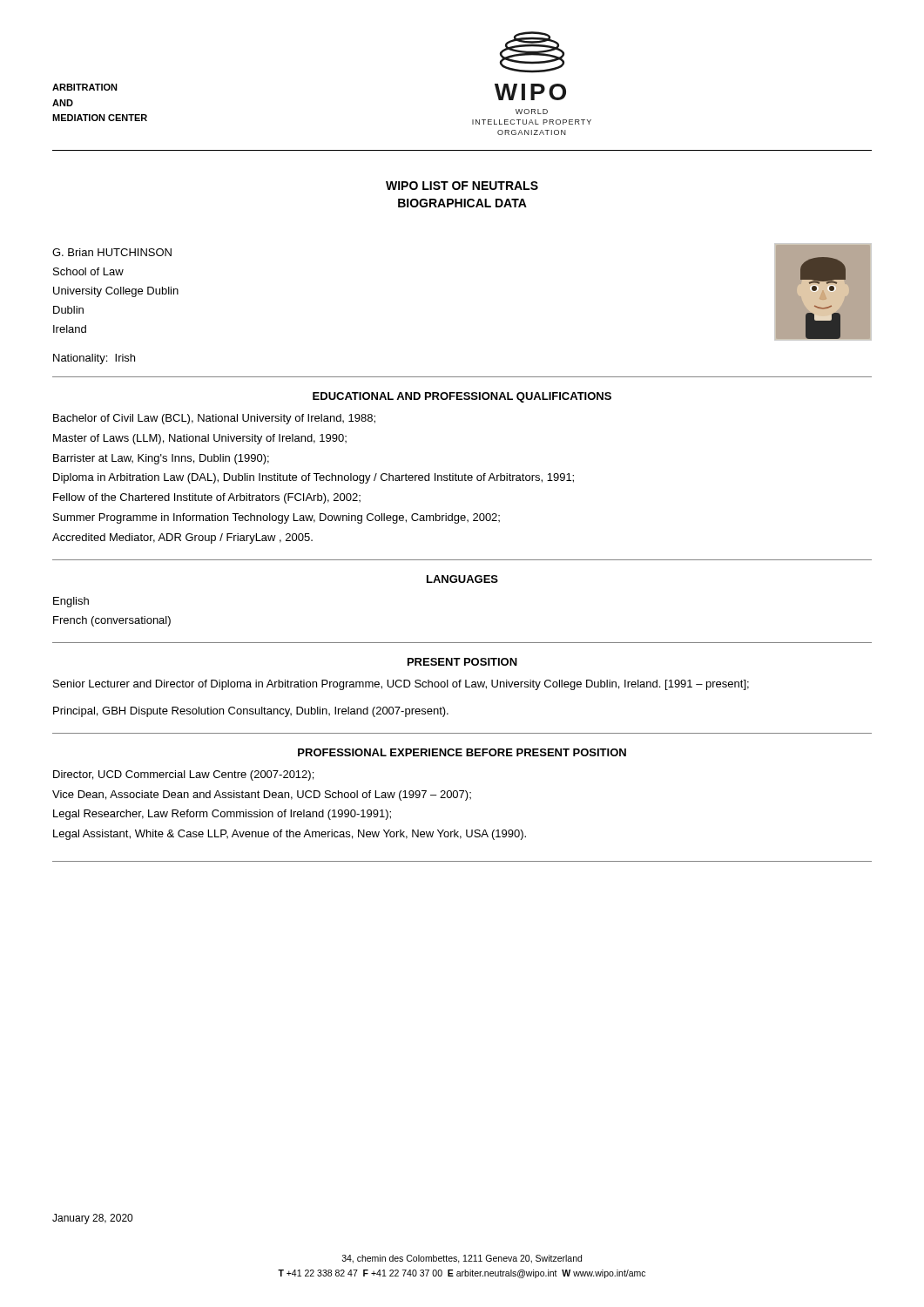Screen dimensions: 1307x924
Task: Select the text starting "WIPO LIST OF NEUTRALS"
Action: pos(462,186)
